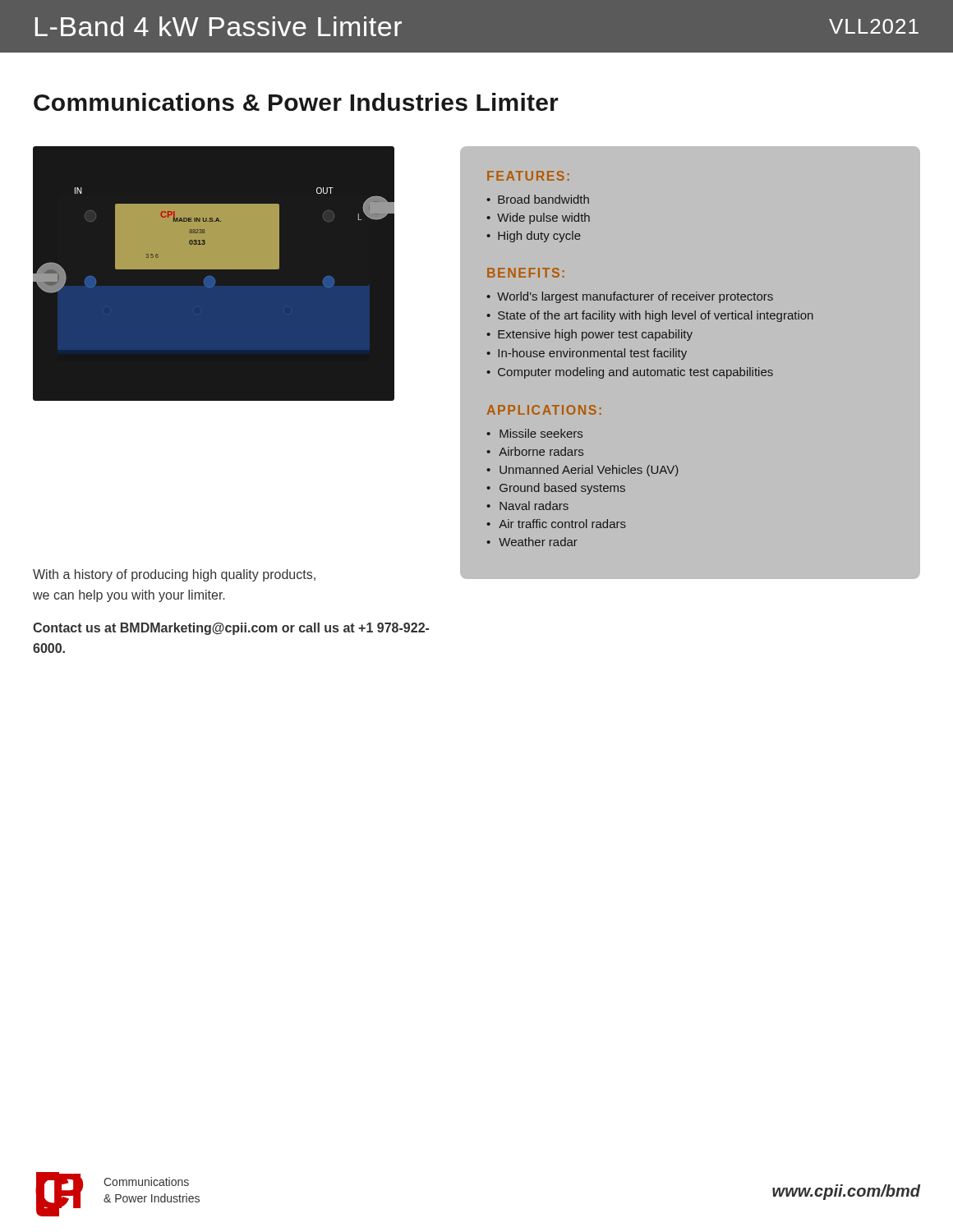The width and height of the screenshot is (953, 1232).
Task: Find the photo
Action: pyautogui.click(x=214, y=274)
